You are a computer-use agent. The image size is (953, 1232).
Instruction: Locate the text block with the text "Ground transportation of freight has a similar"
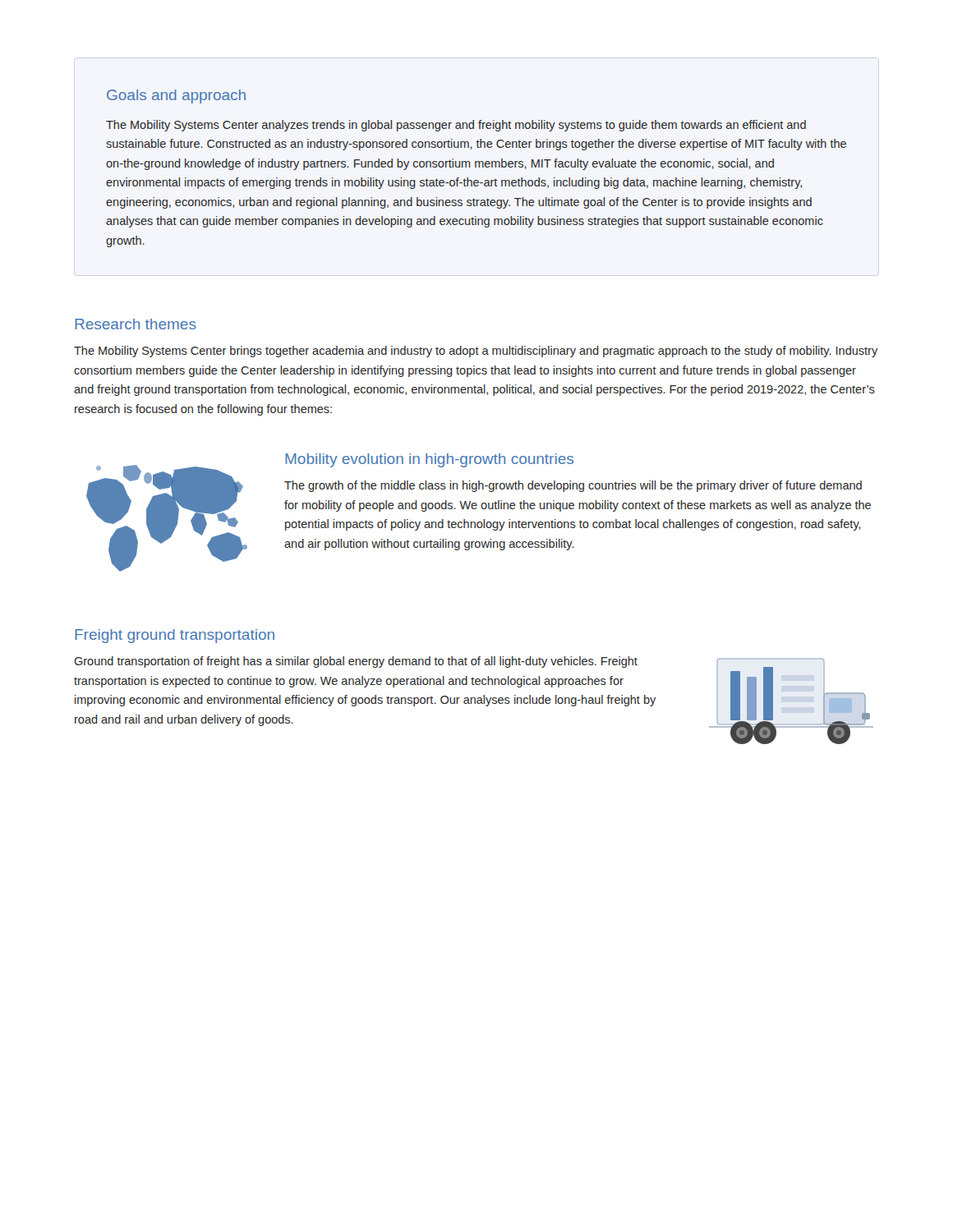click(x=365, y=690)
